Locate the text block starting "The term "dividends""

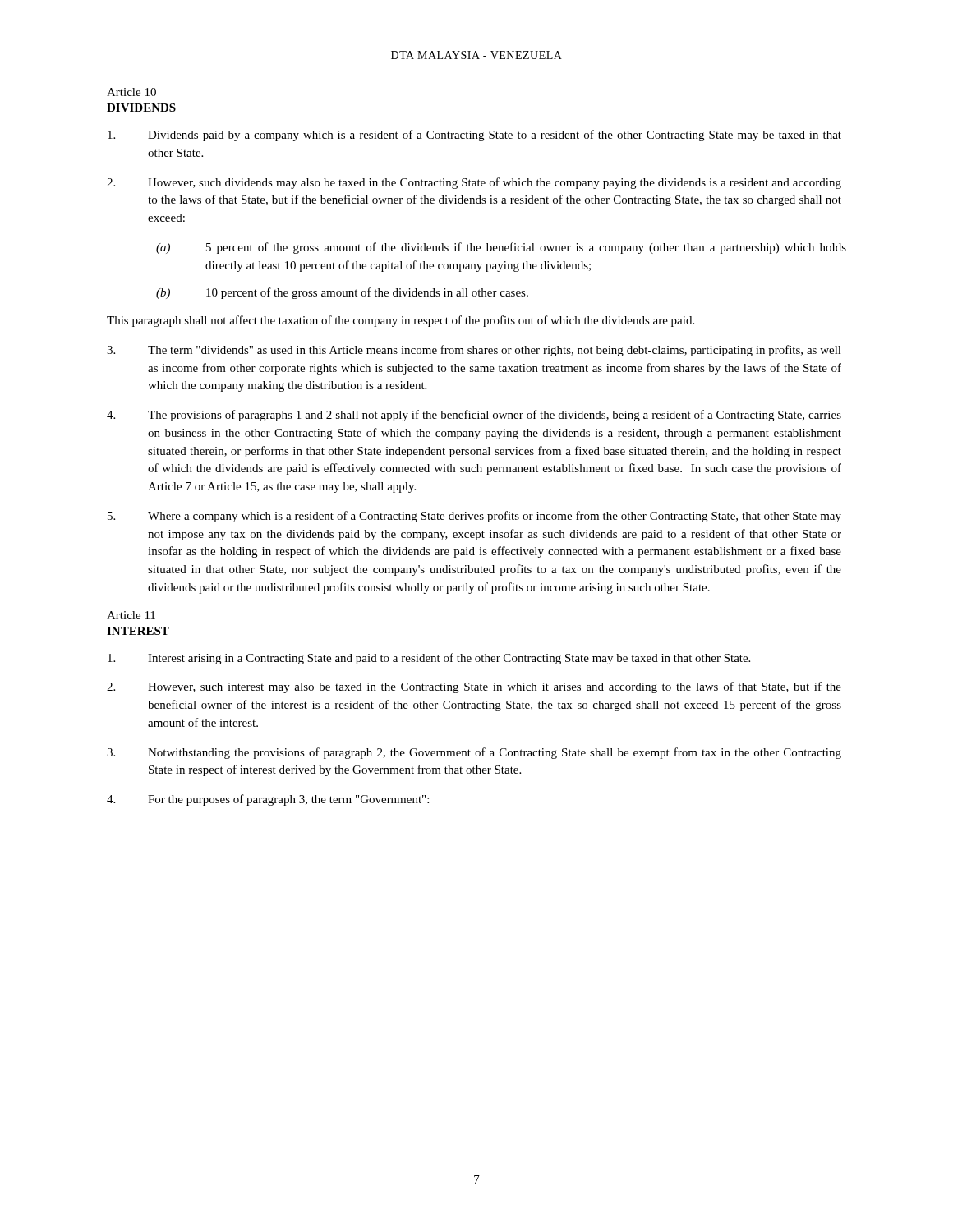tap(474, 368)
